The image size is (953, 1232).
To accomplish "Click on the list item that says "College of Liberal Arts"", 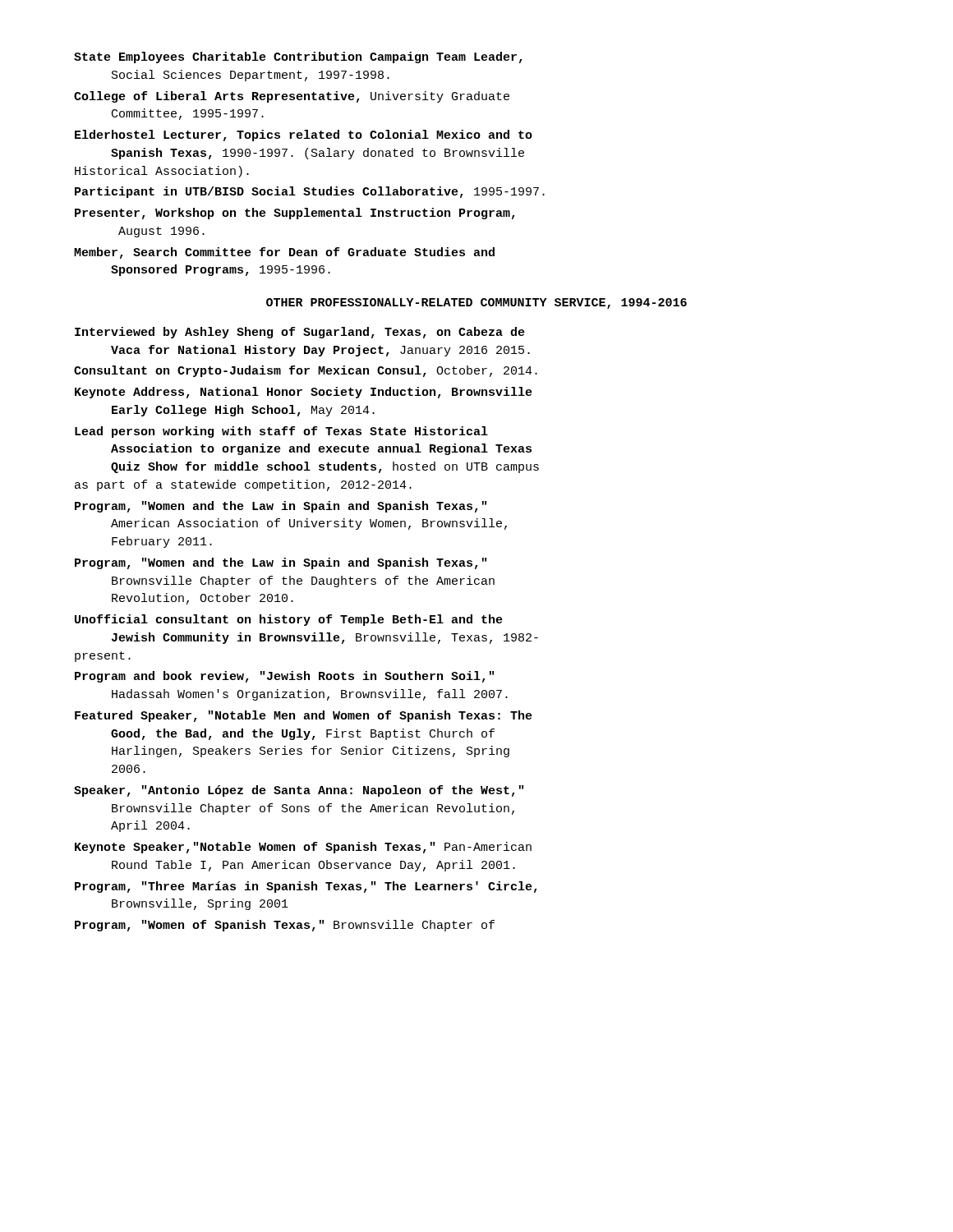I will [x=292, y=106].
